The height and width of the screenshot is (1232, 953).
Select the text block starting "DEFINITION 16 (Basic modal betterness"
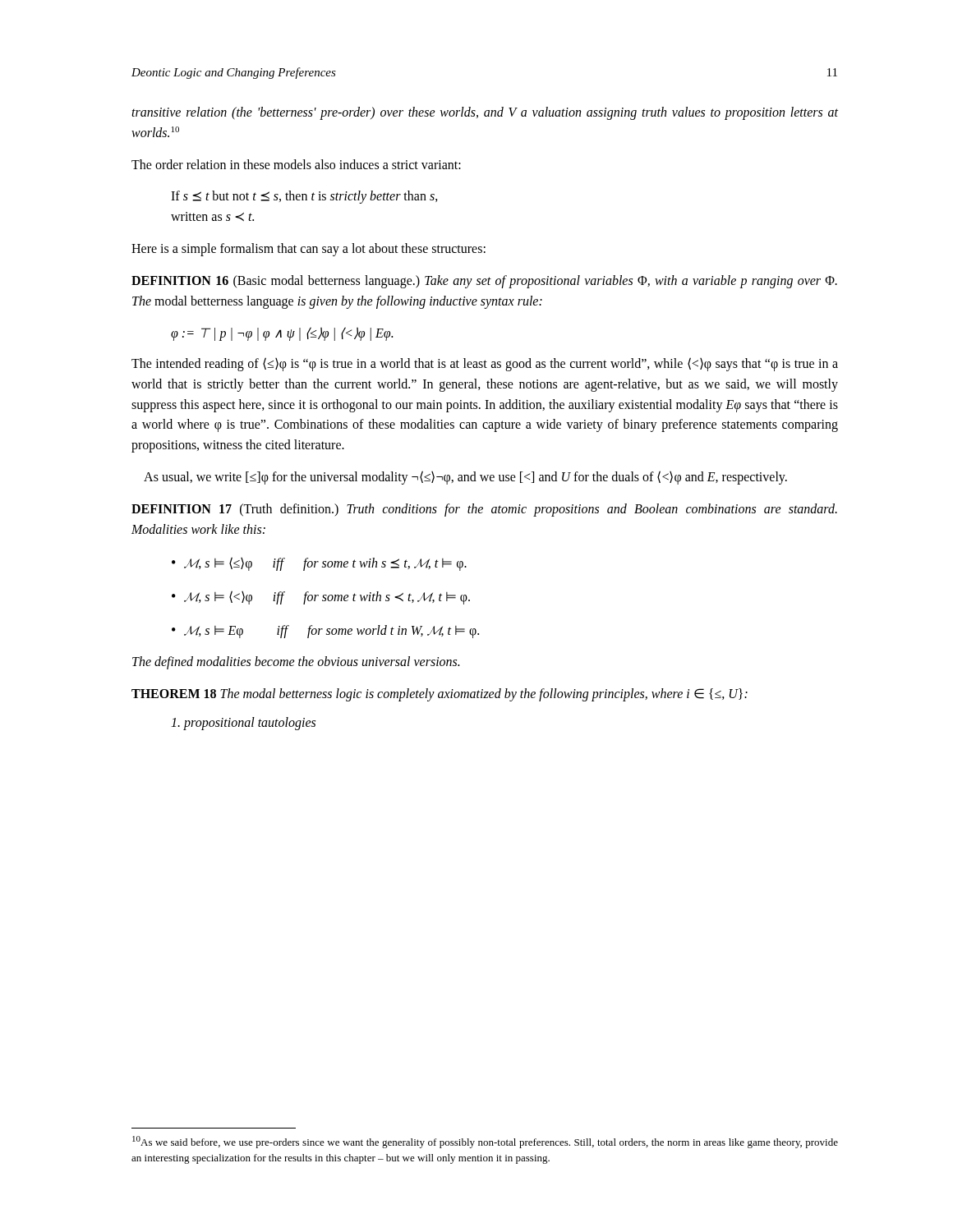point(485,291)
